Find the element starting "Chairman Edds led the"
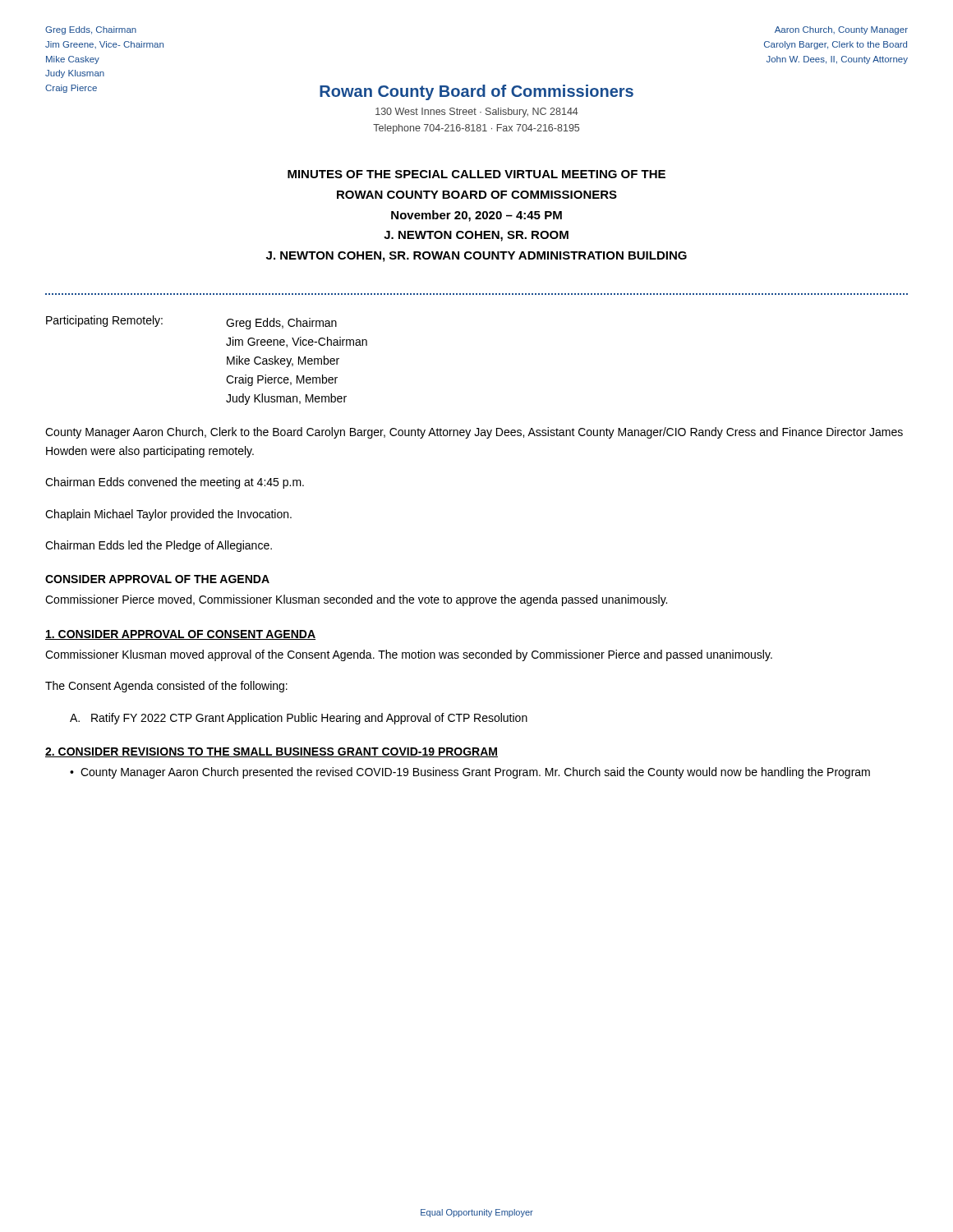The width and height of the screenshot is (953, 1232). [x=159, y=545]
